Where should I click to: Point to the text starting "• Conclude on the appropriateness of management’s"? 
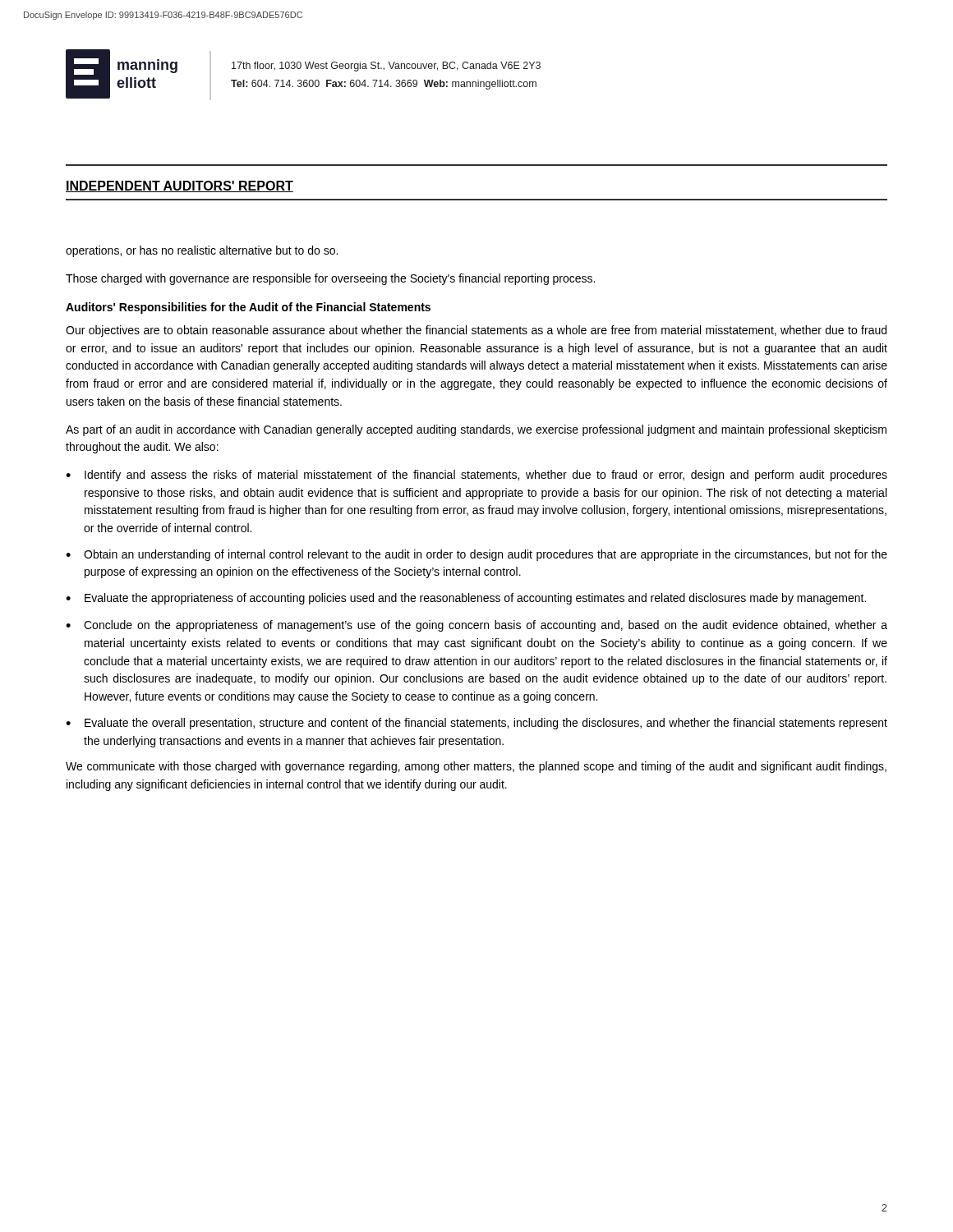[x=476, y=662]
